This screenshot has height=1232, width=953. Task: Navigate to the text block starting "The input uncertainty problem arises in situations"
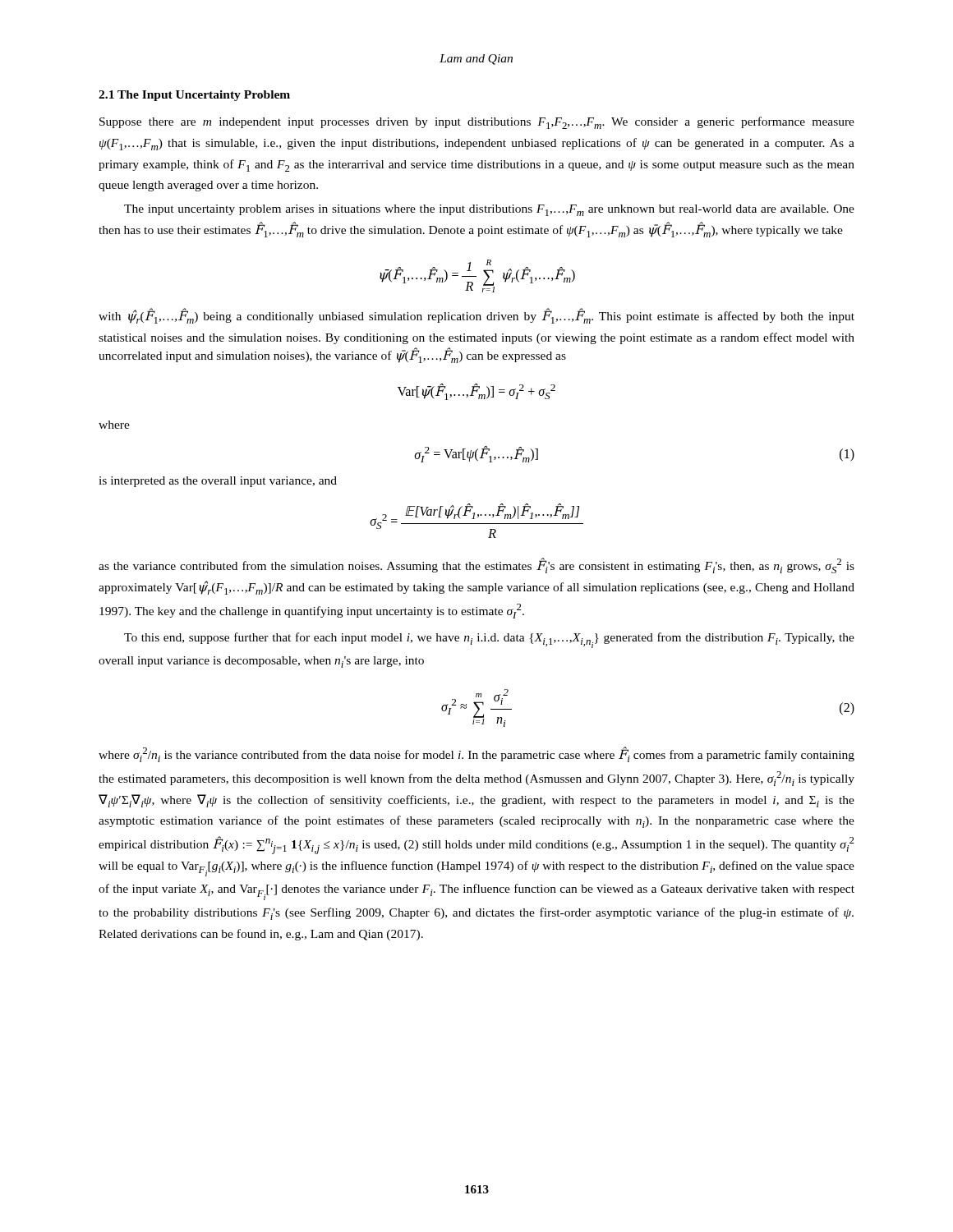(476, 220)
